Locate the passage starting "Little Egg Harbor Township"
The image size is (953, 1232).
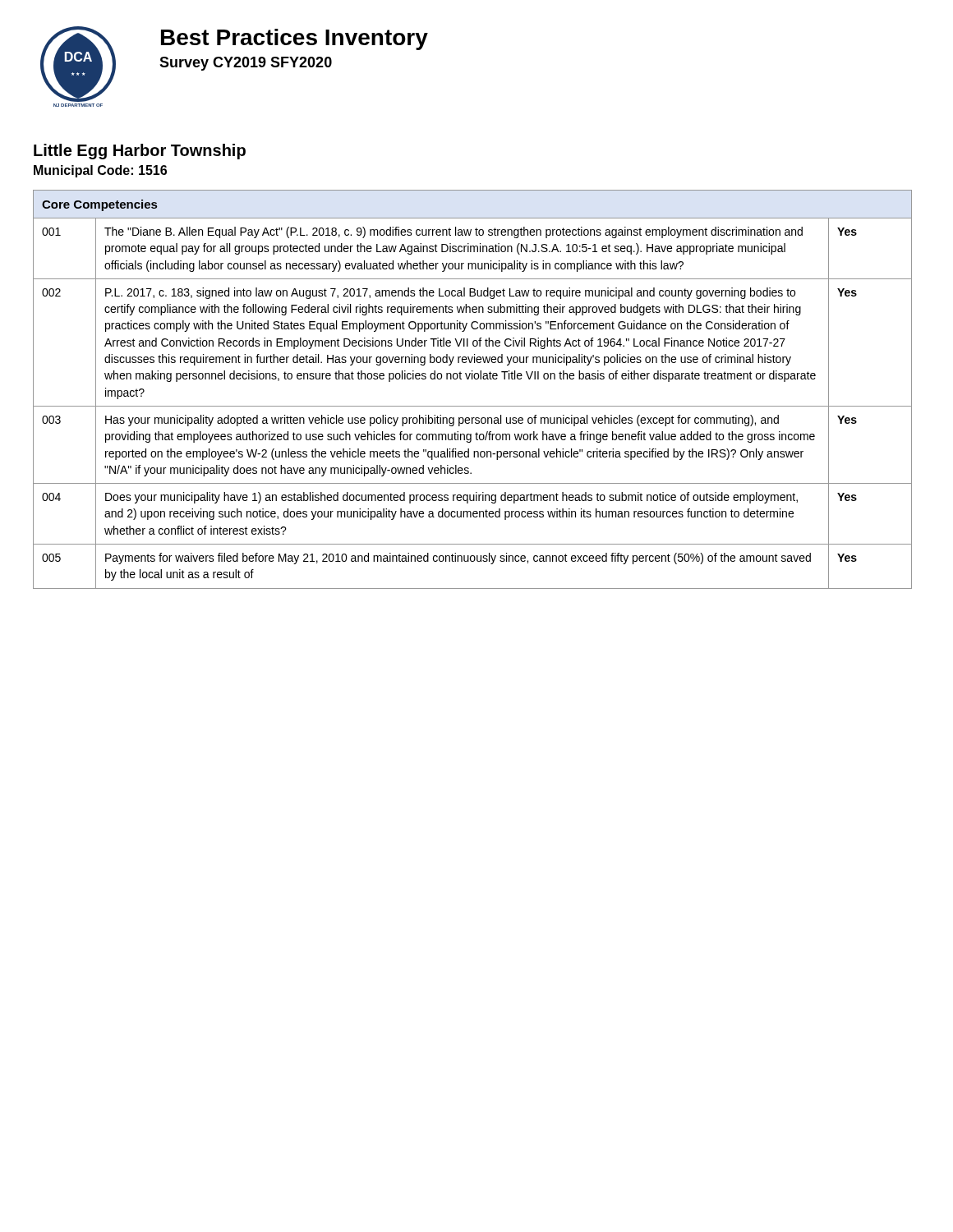pyautogui.click(x=140, y=150)
